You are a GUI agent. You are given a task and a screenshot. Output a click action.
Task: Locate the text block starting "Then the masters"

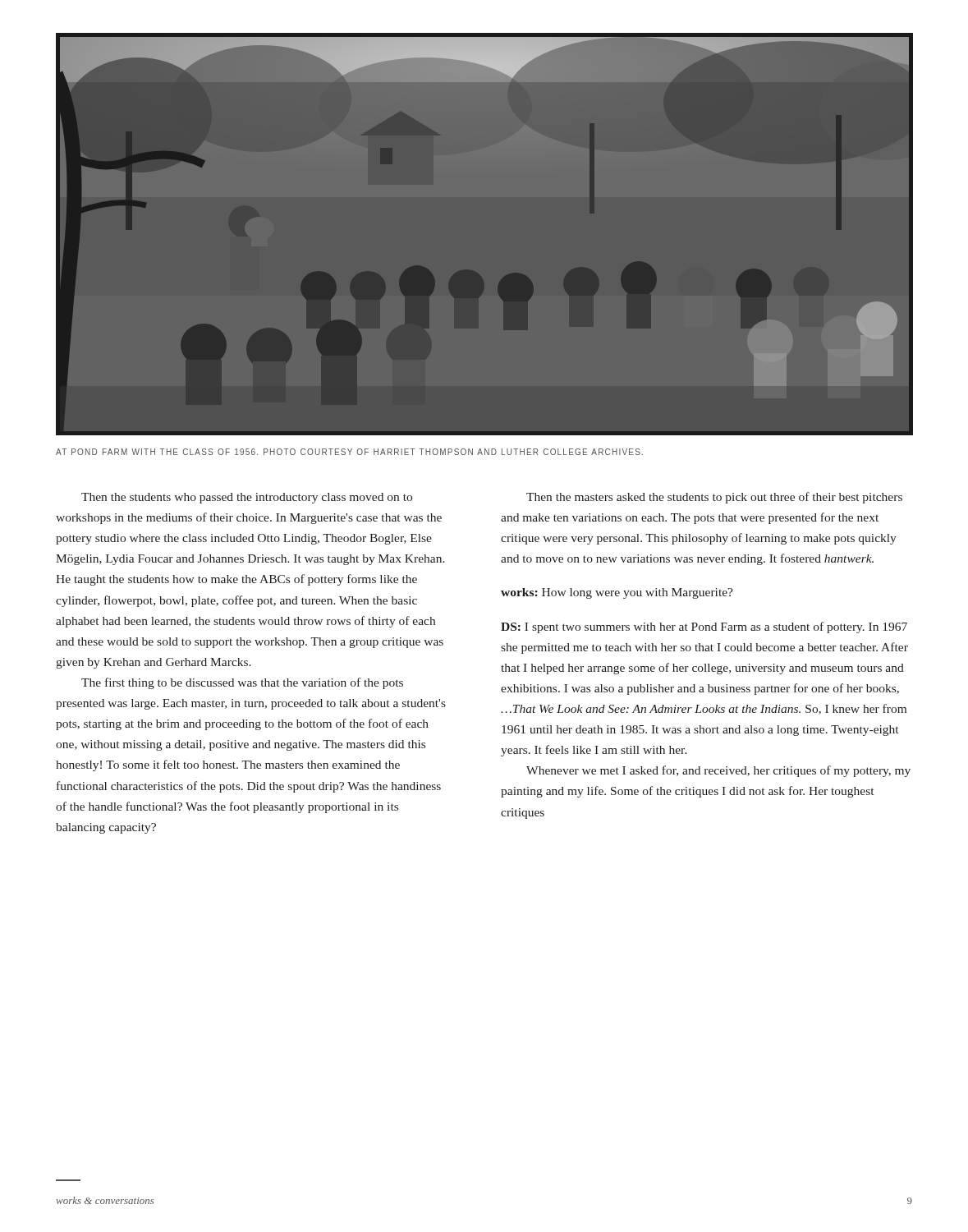(707, 527)
